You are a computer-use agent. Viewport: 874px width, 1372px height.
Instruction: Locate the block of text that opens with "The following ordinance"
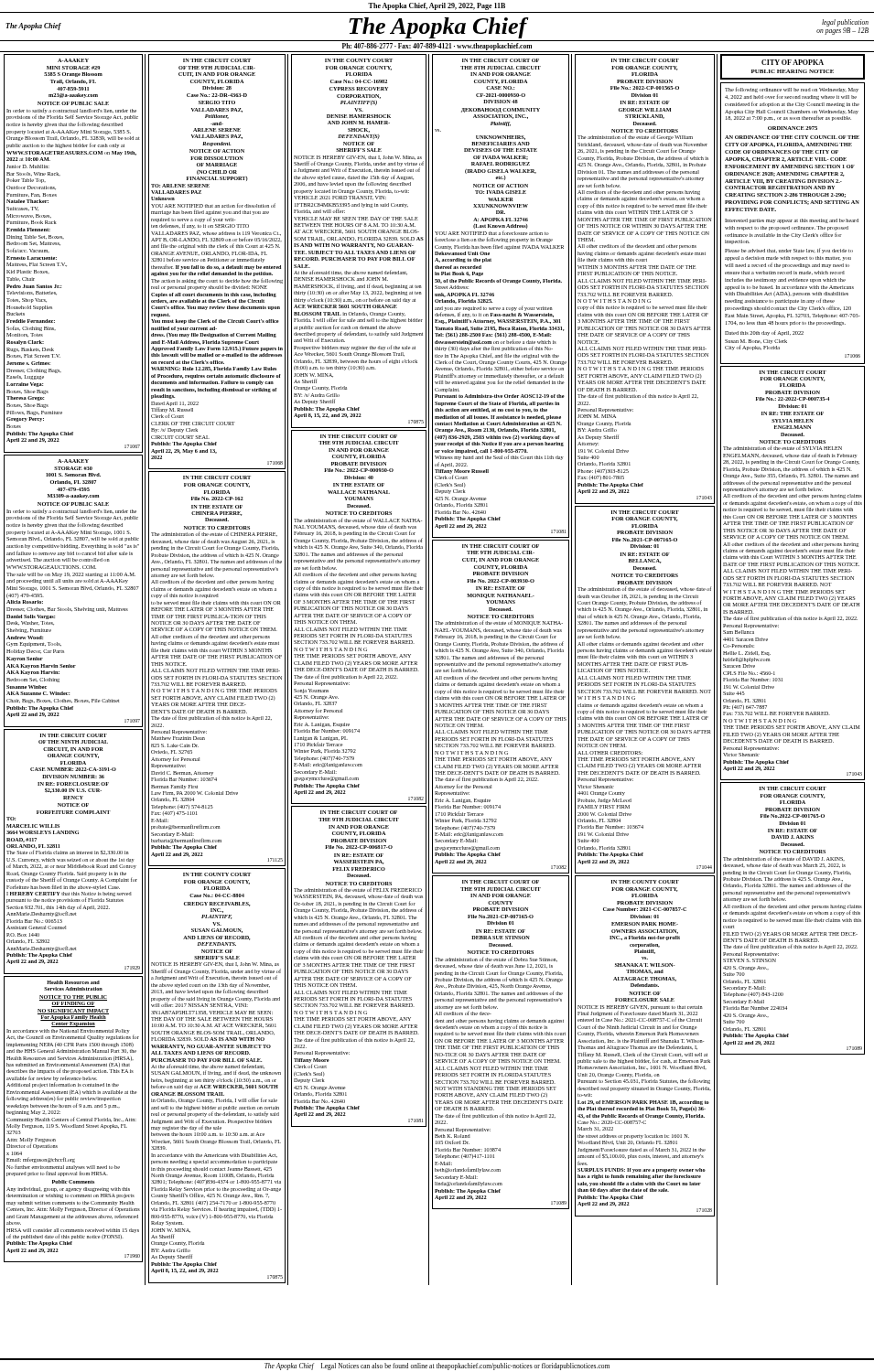(x=793, y=223)
